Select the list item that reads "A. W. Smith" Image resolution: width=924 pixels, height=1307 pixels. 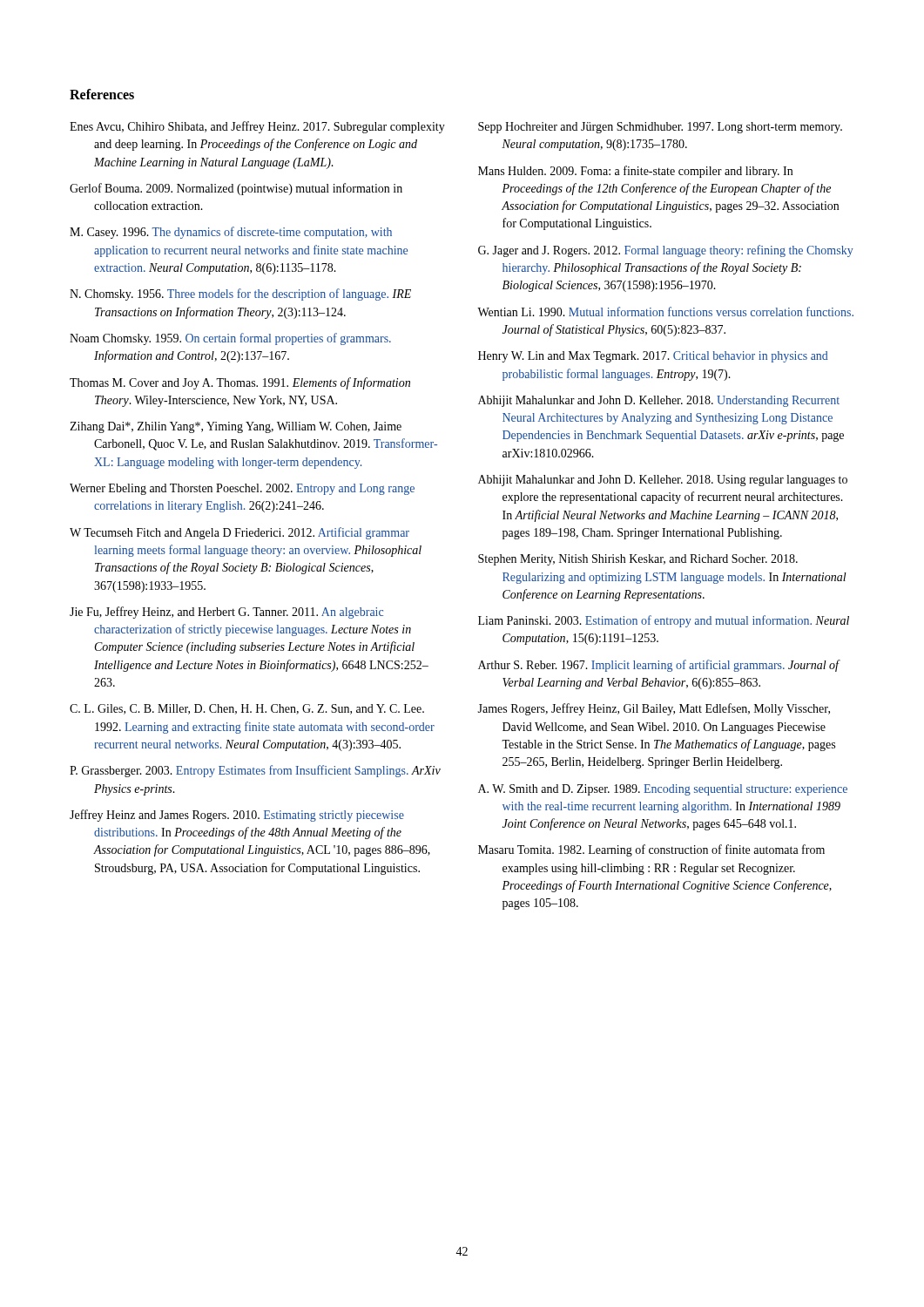point(663,806)
